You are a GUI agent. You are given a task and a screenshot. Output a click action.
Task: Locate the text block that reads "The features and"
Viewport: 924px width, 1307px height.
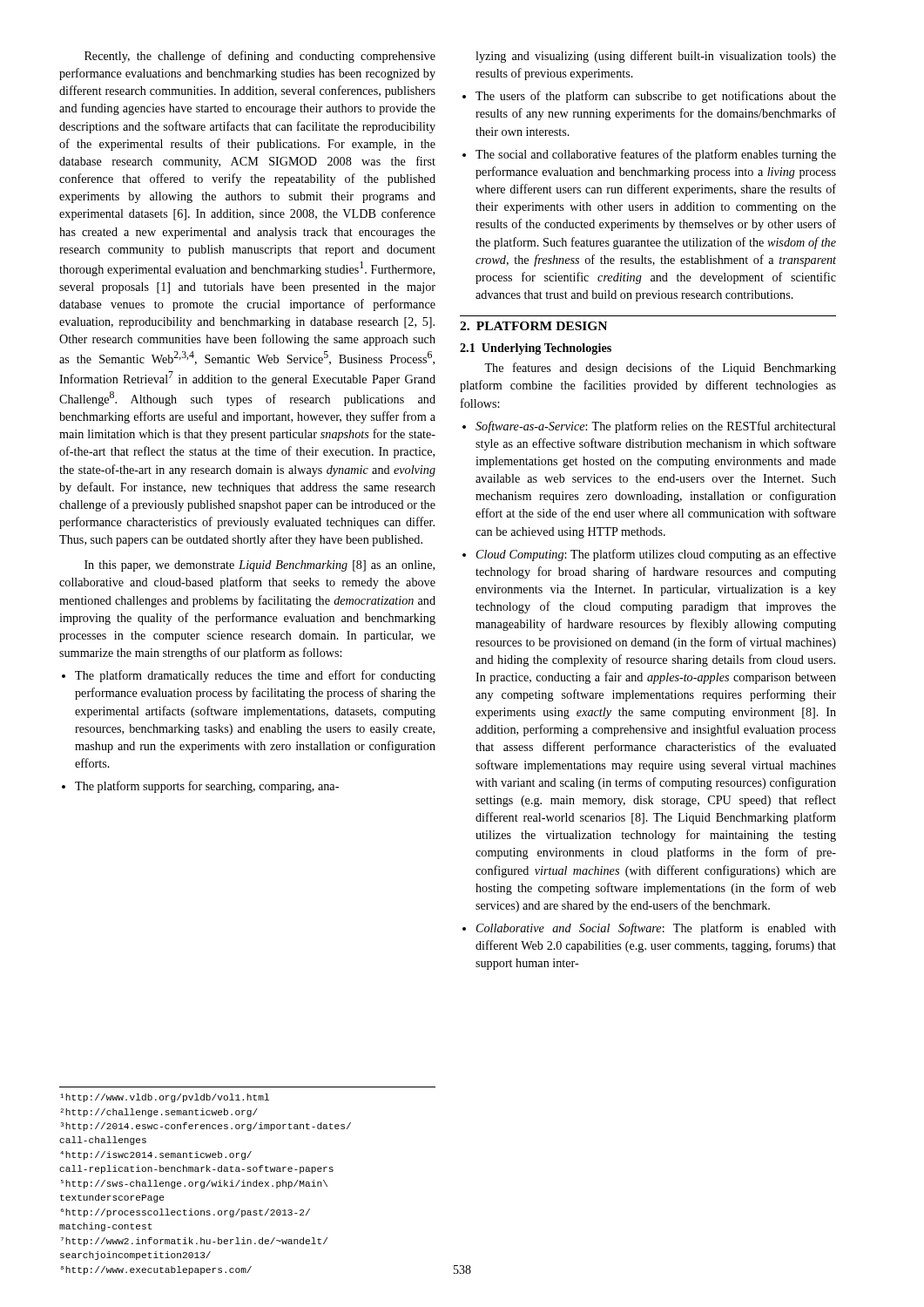coord(648,385)
